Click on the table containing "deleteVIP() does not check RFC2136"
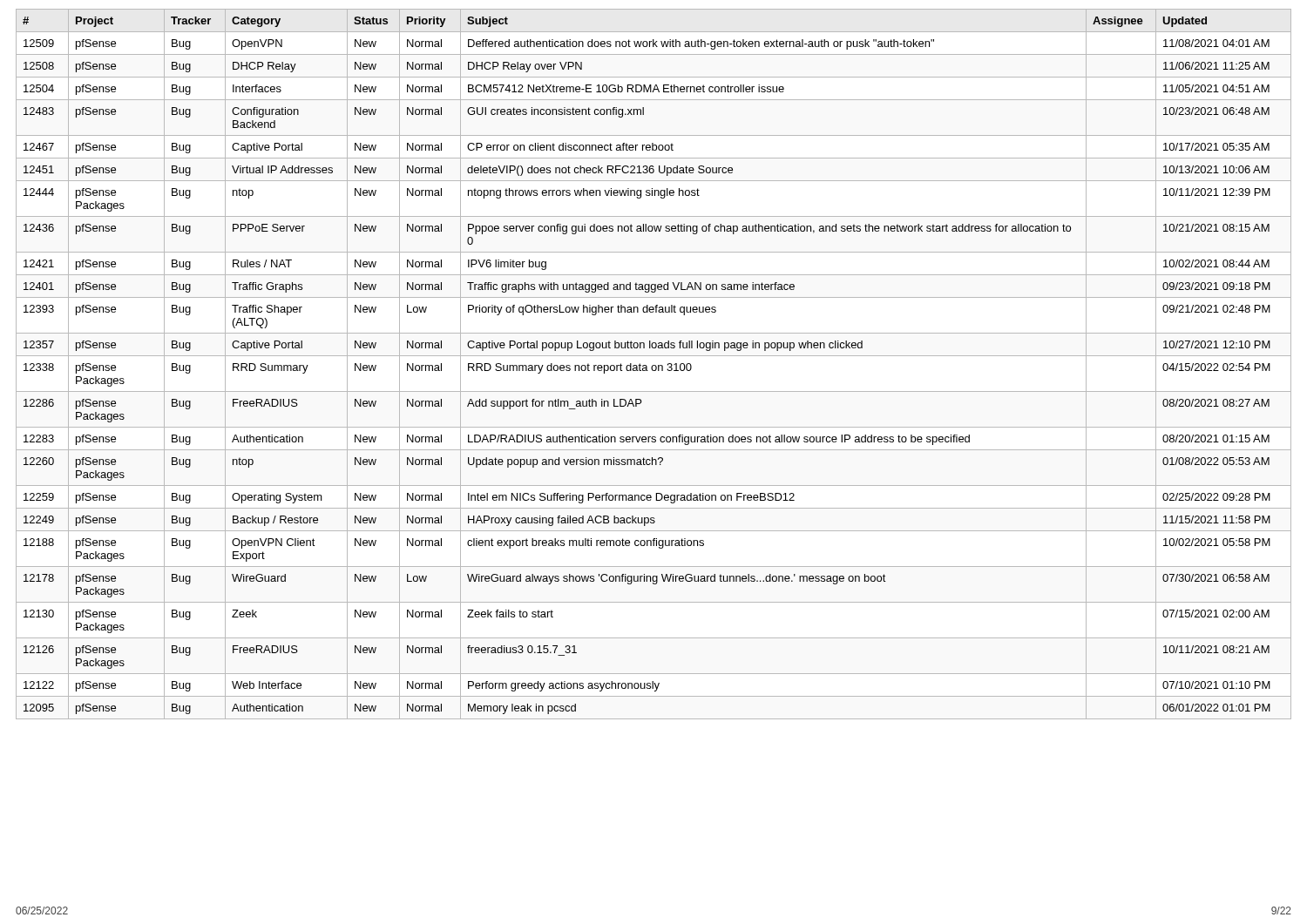 point(654,364)
